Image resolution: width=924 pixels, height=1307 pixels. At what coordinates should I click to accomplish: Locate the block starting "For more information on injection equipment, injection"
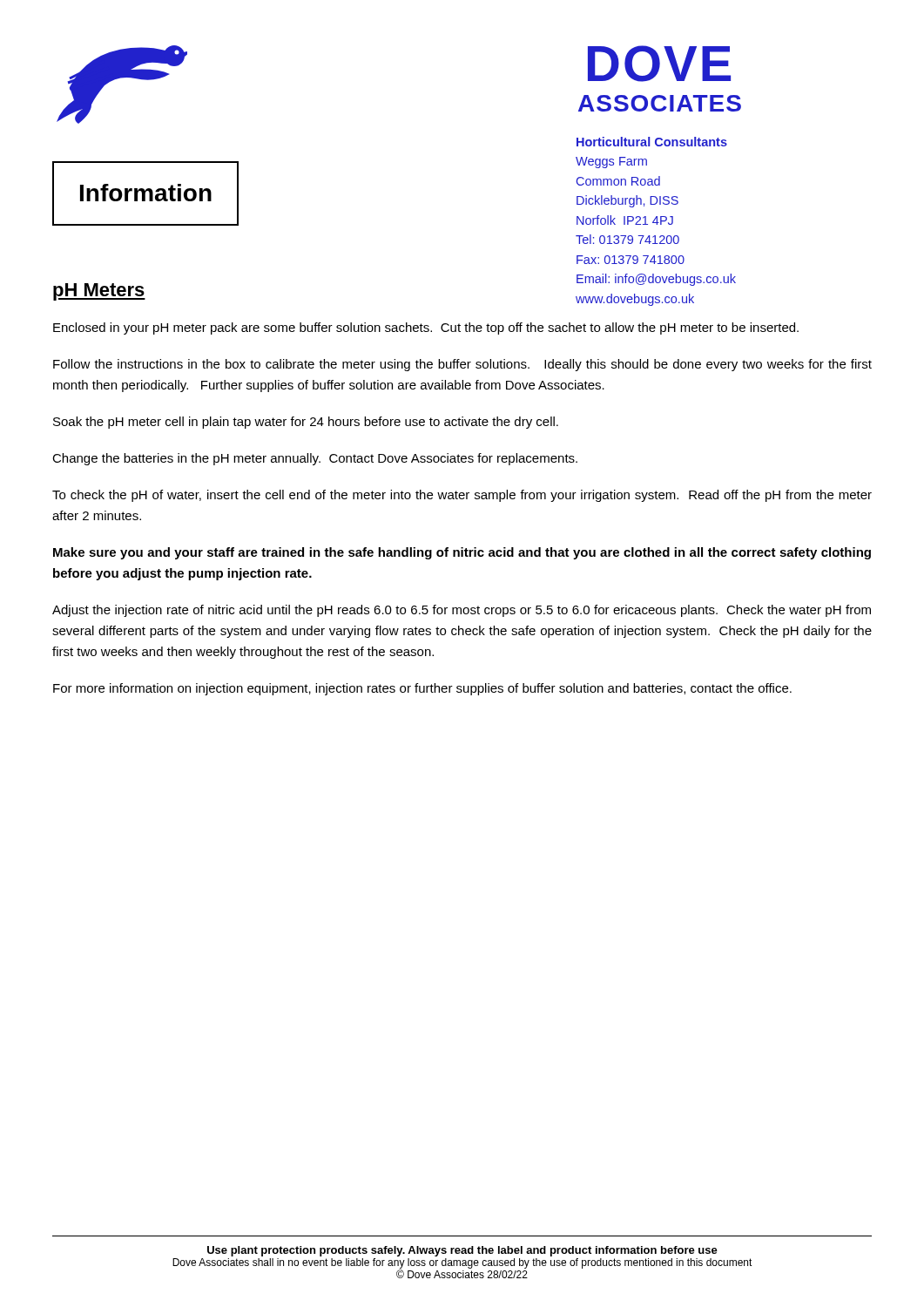pos(422,688)
